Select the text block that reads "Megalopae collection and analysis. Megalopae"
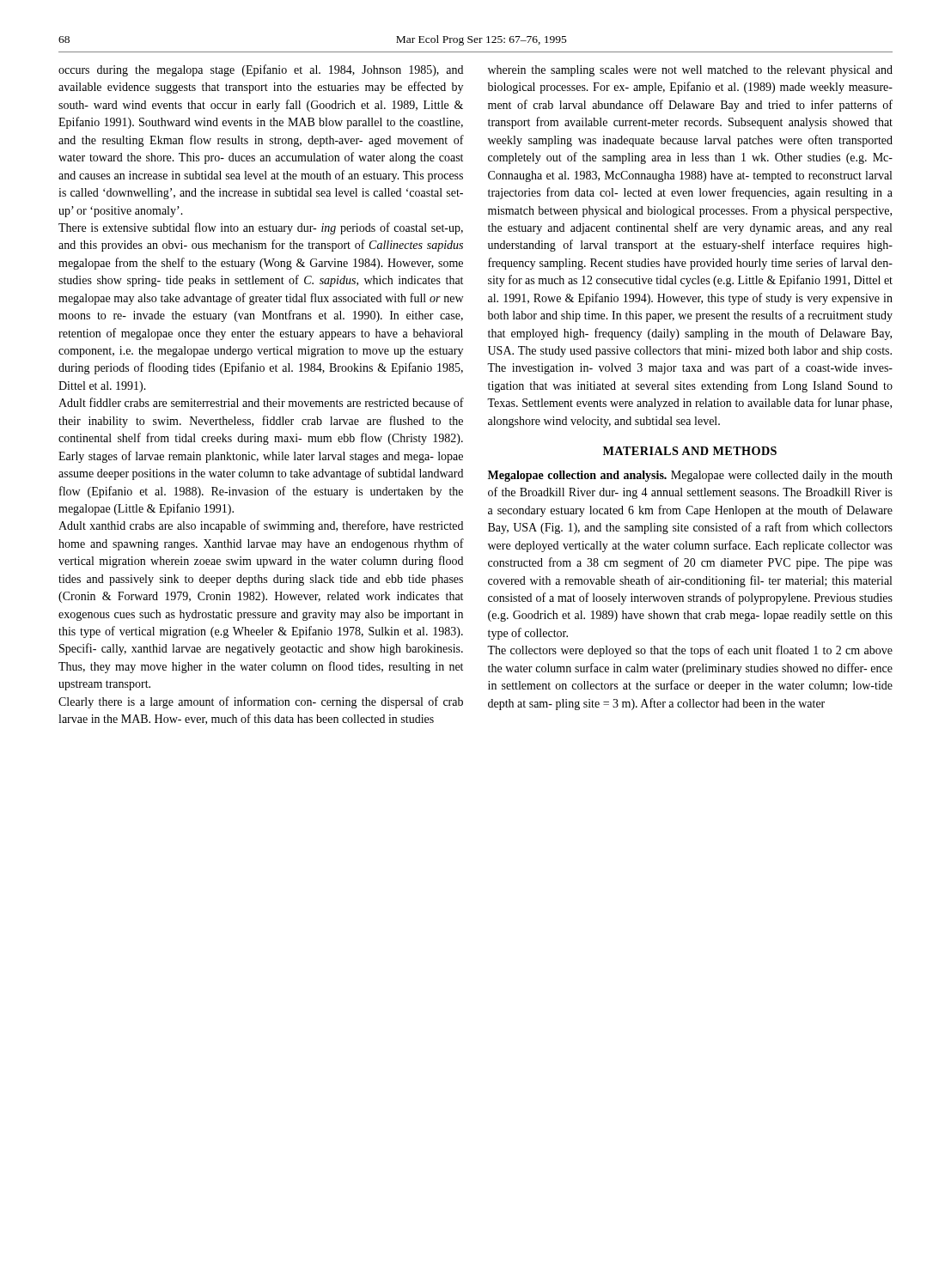Image resolution: width=951 pixels, height=1288 pixels. pos(690,555)
